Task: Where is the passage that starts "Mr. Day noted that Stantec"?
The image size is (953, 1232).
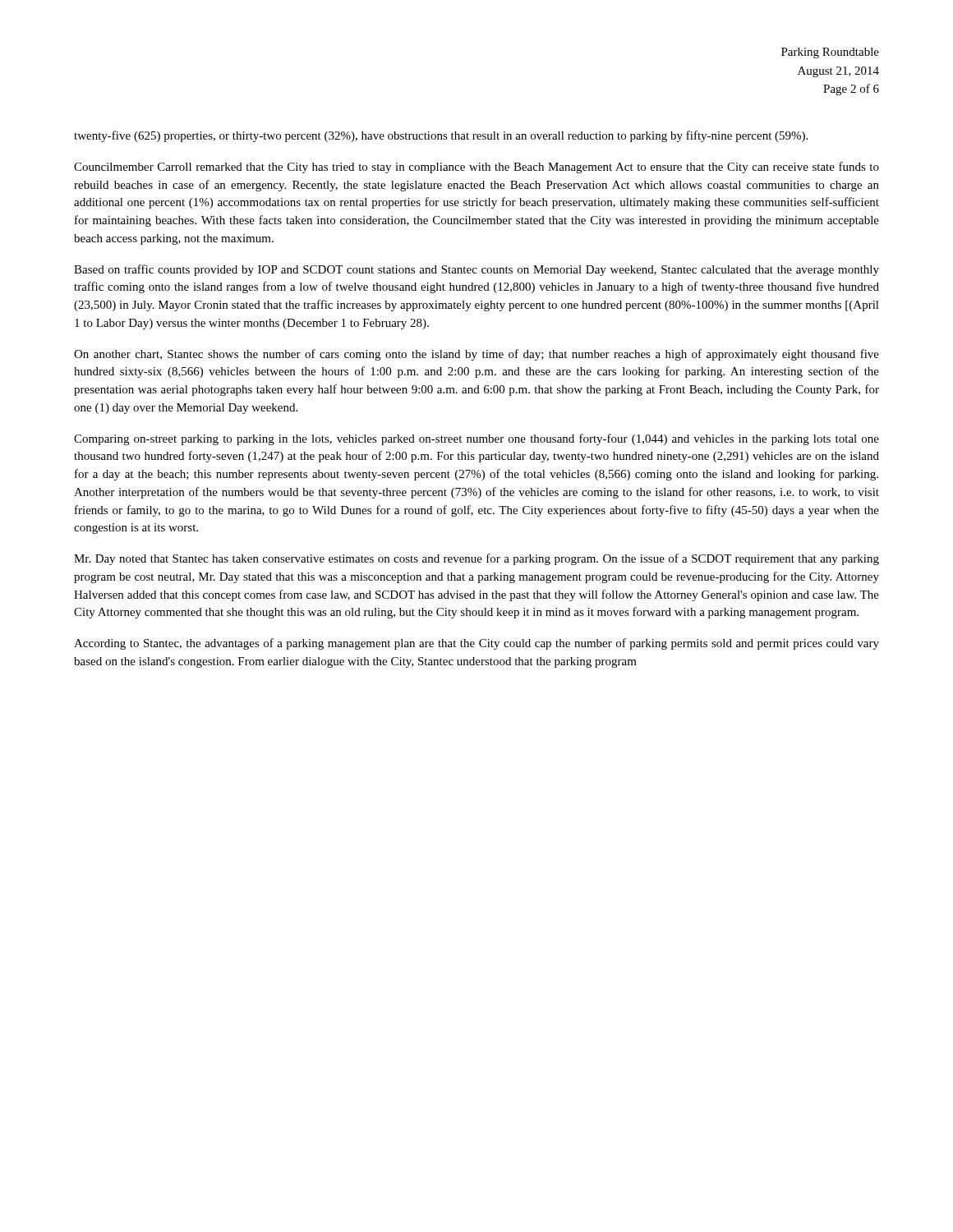Action: [x=476, y=585]
